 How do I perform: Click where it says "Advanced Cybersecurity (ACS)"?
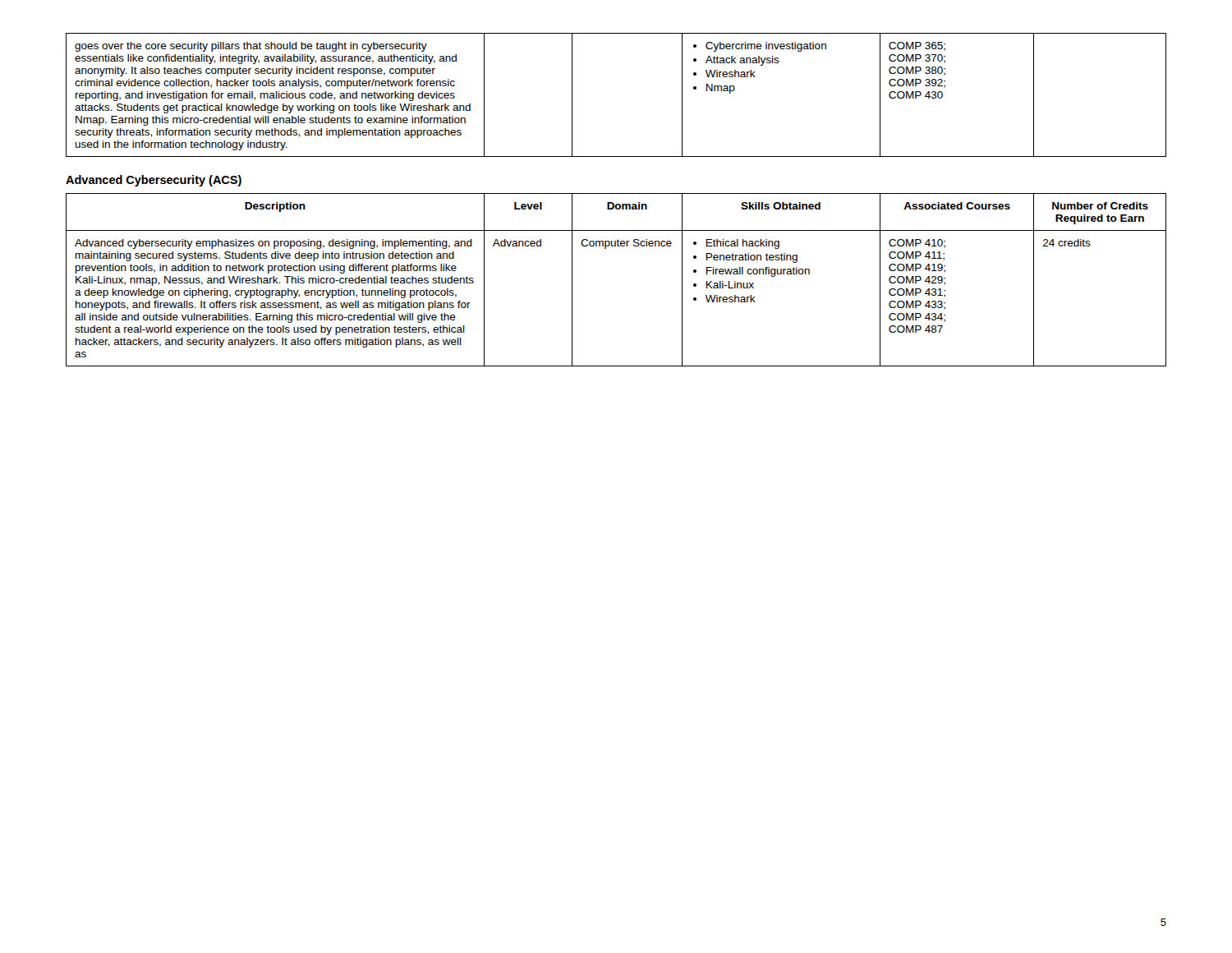[x=154, y=180]
